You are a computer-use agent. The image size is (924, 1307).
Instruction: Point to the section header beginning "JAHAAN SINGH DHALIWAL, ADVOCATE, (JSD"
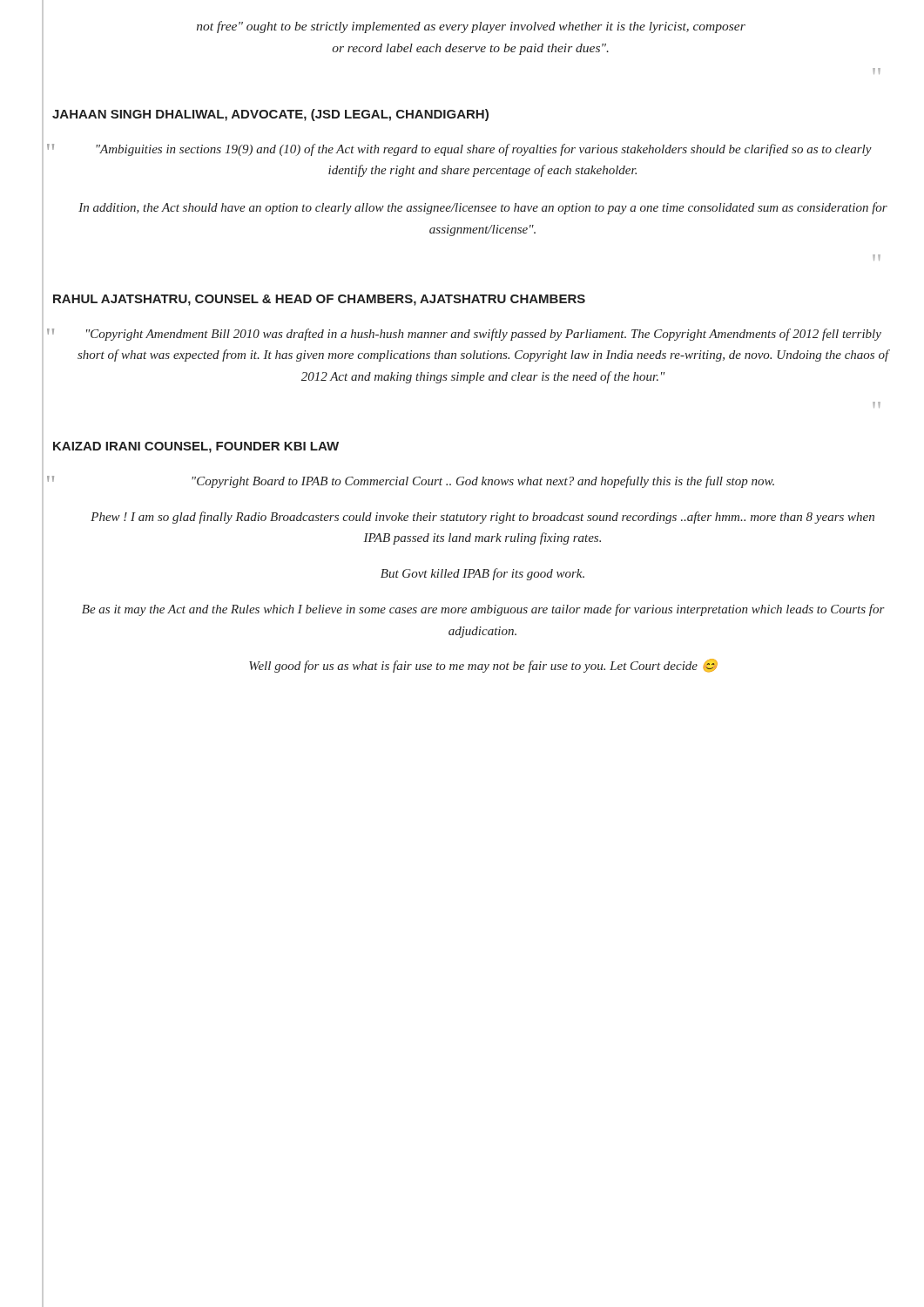[271, 113]
